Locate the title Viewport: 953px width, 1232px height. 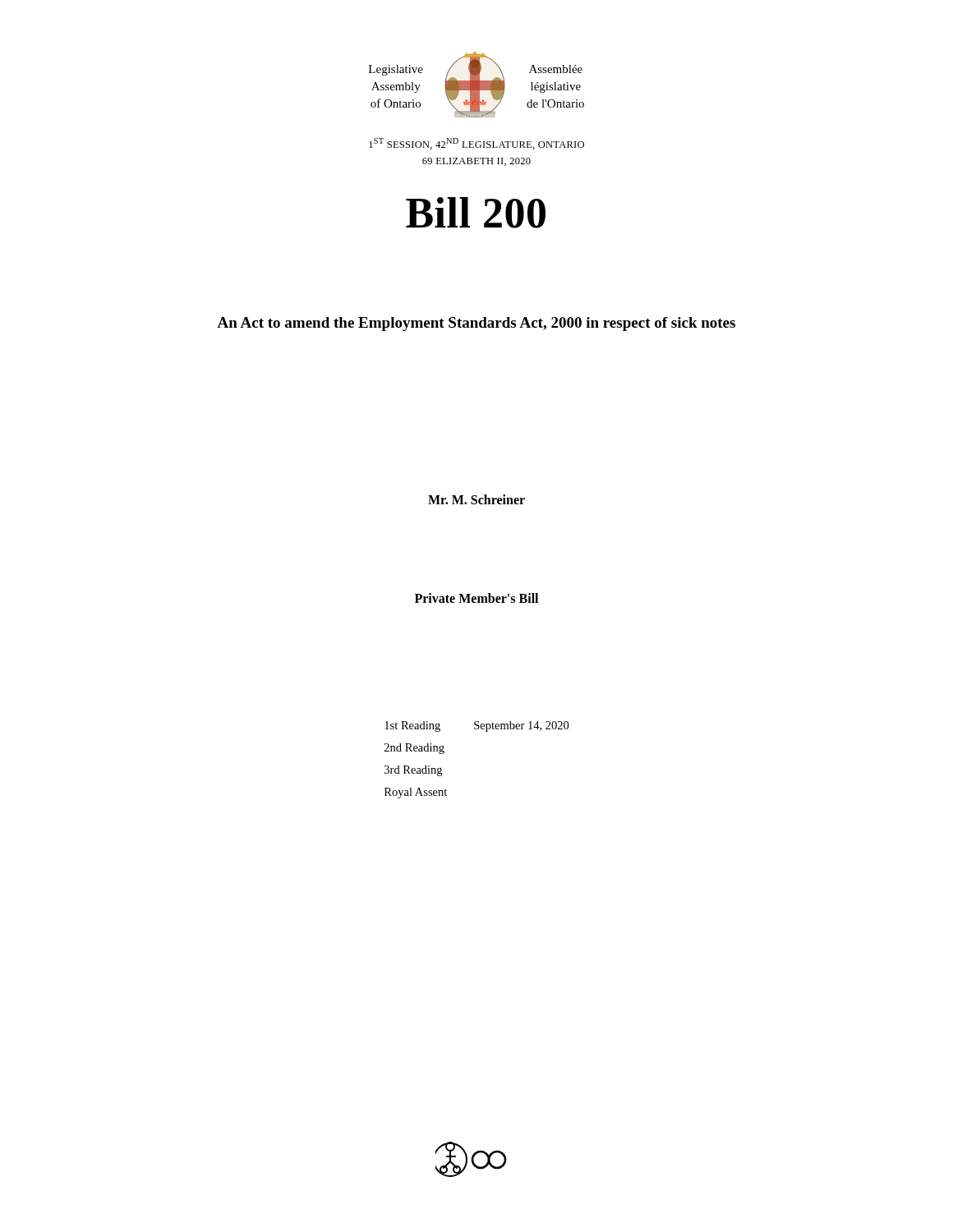tap(476, 213)
